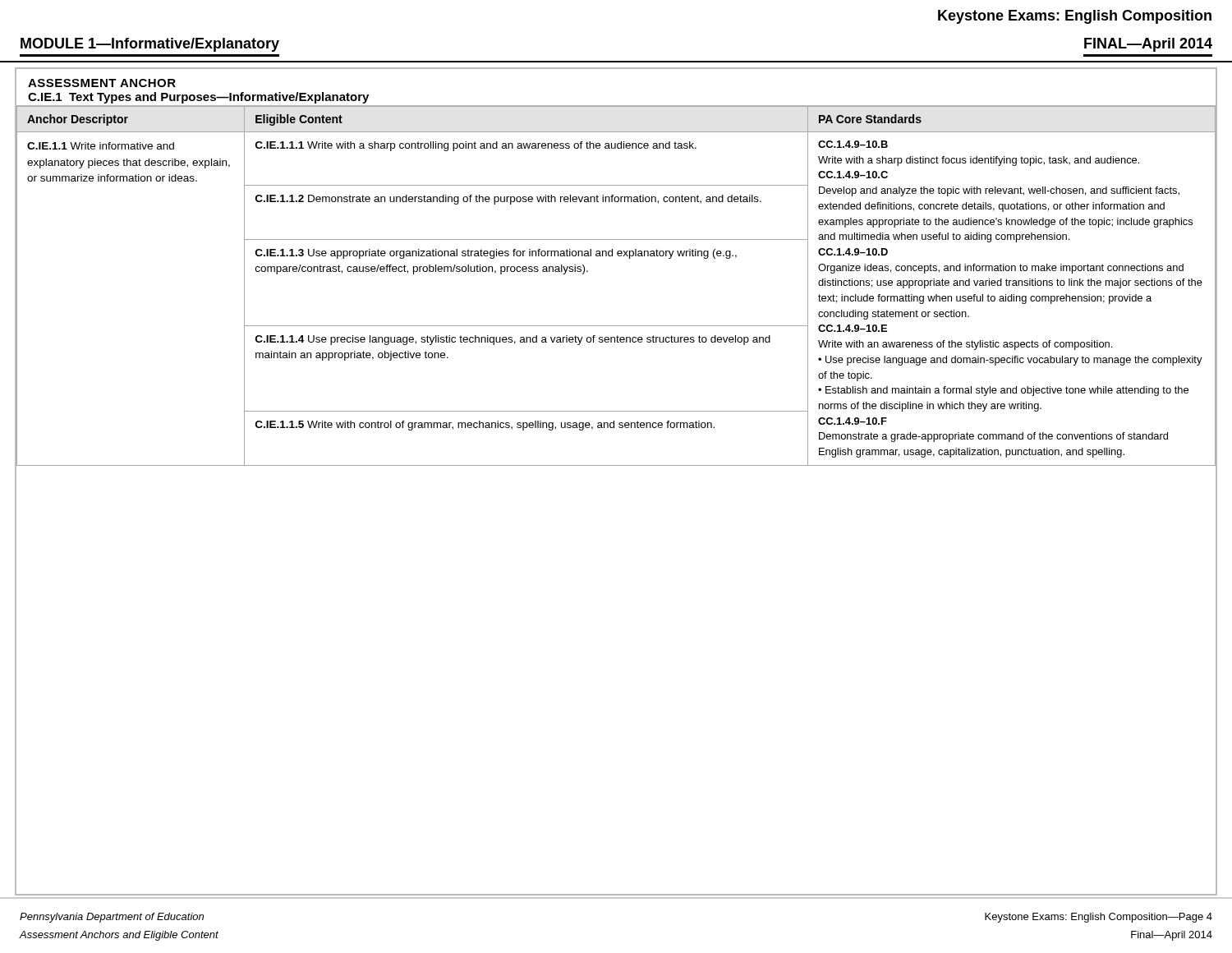Select the table that reads "CC.1.4.9–10.B Write with a sharp"
1232x953 pixels.
coord(616,286)
